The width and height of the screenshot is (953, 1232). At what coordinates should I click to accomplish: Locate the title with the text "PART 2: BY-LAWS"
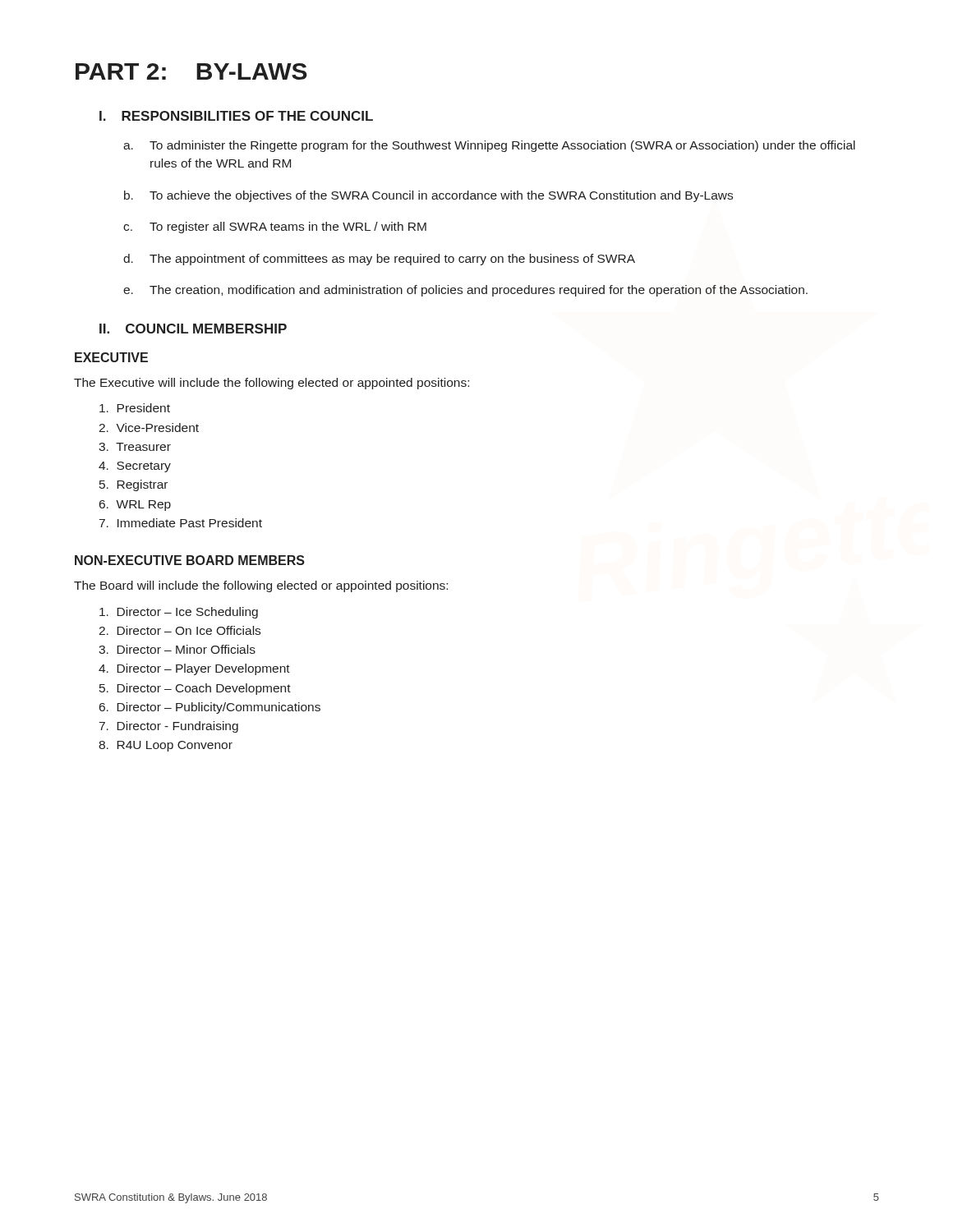click(x=191, y=71)
